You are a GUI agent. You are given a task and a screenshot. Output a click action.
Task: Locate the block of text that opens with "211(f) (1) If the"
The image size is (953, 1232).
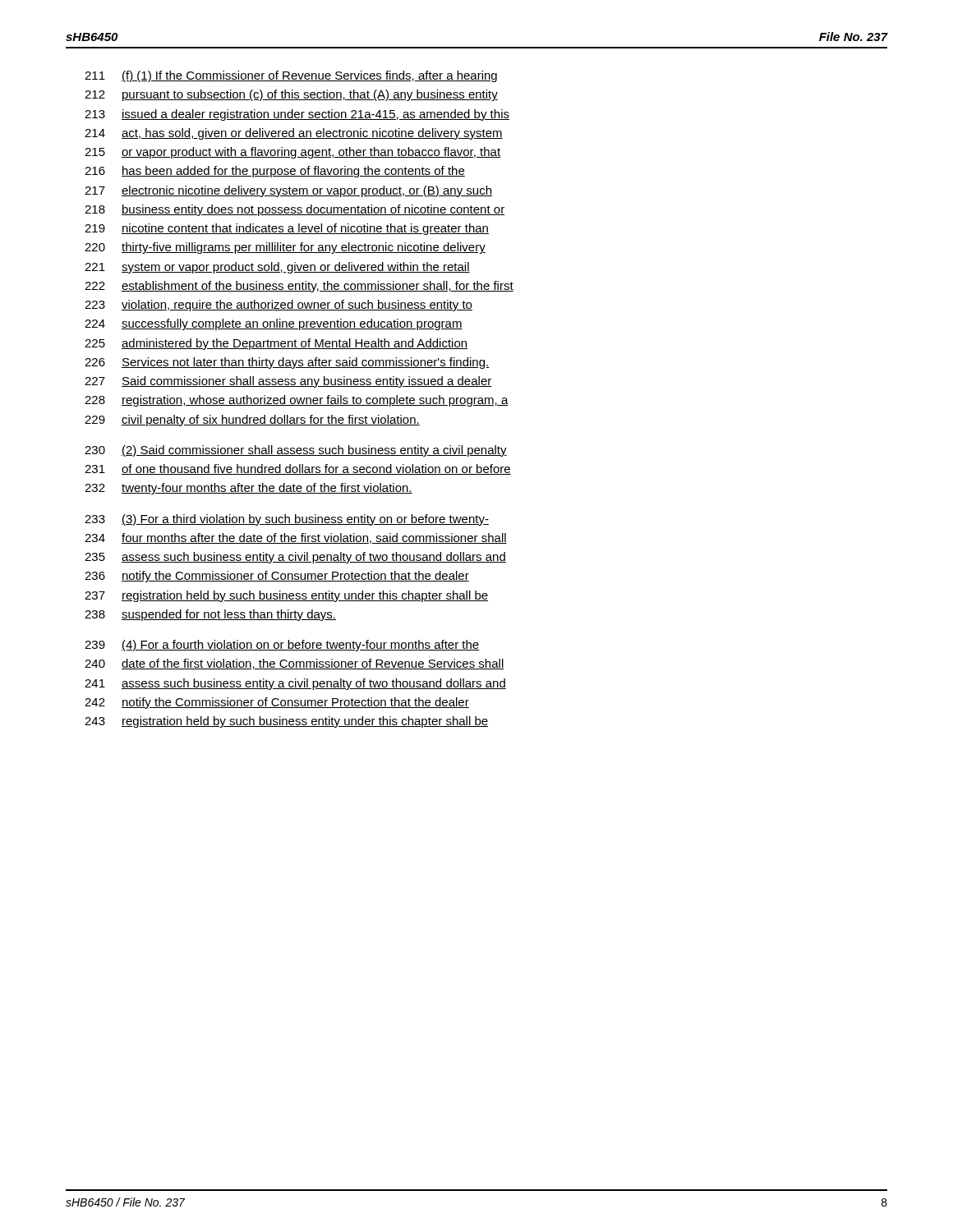pyautogui.click(x=476, y=247)
